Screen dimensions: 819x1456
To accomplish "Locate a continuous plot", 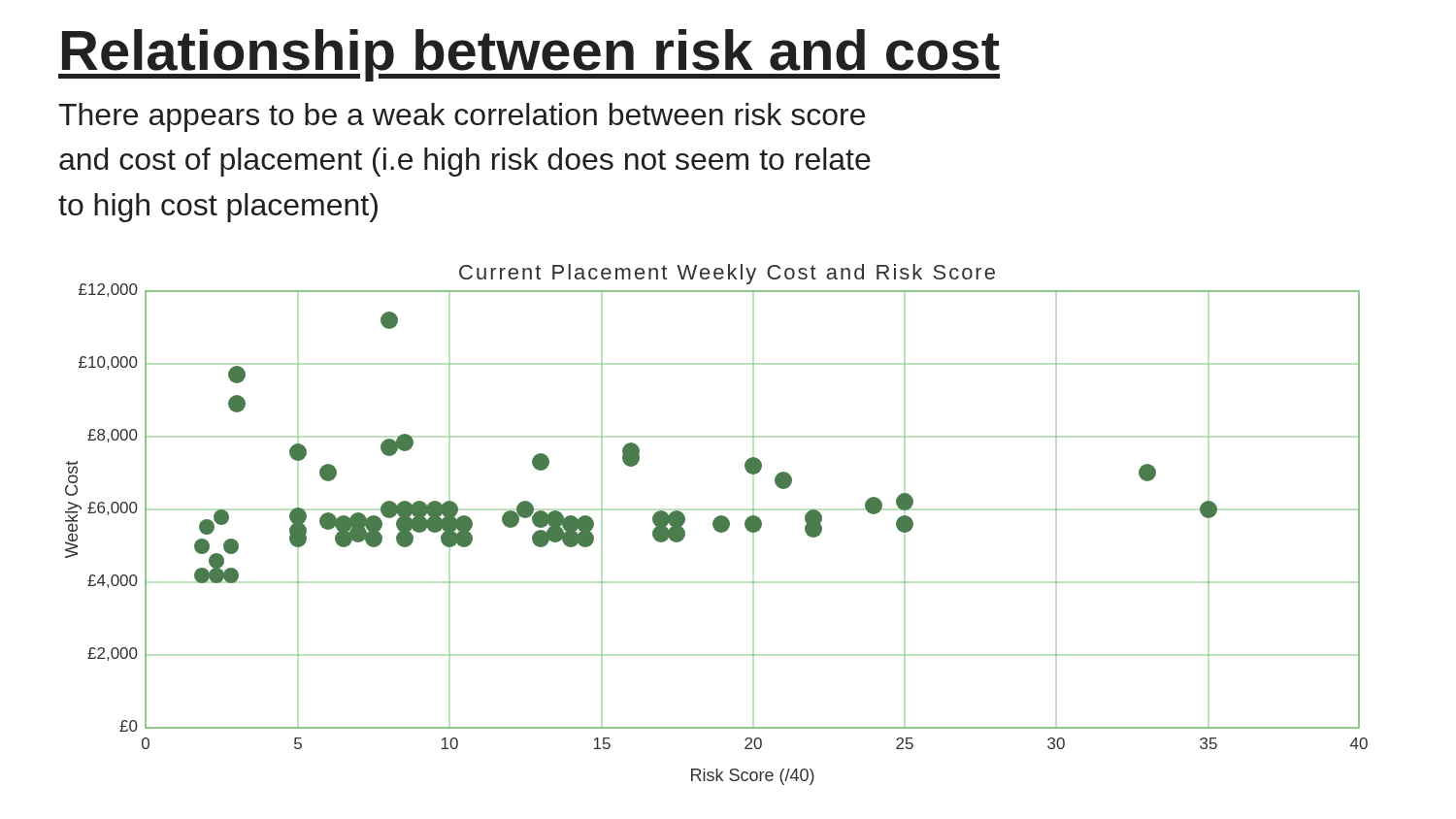I will 728,526.
